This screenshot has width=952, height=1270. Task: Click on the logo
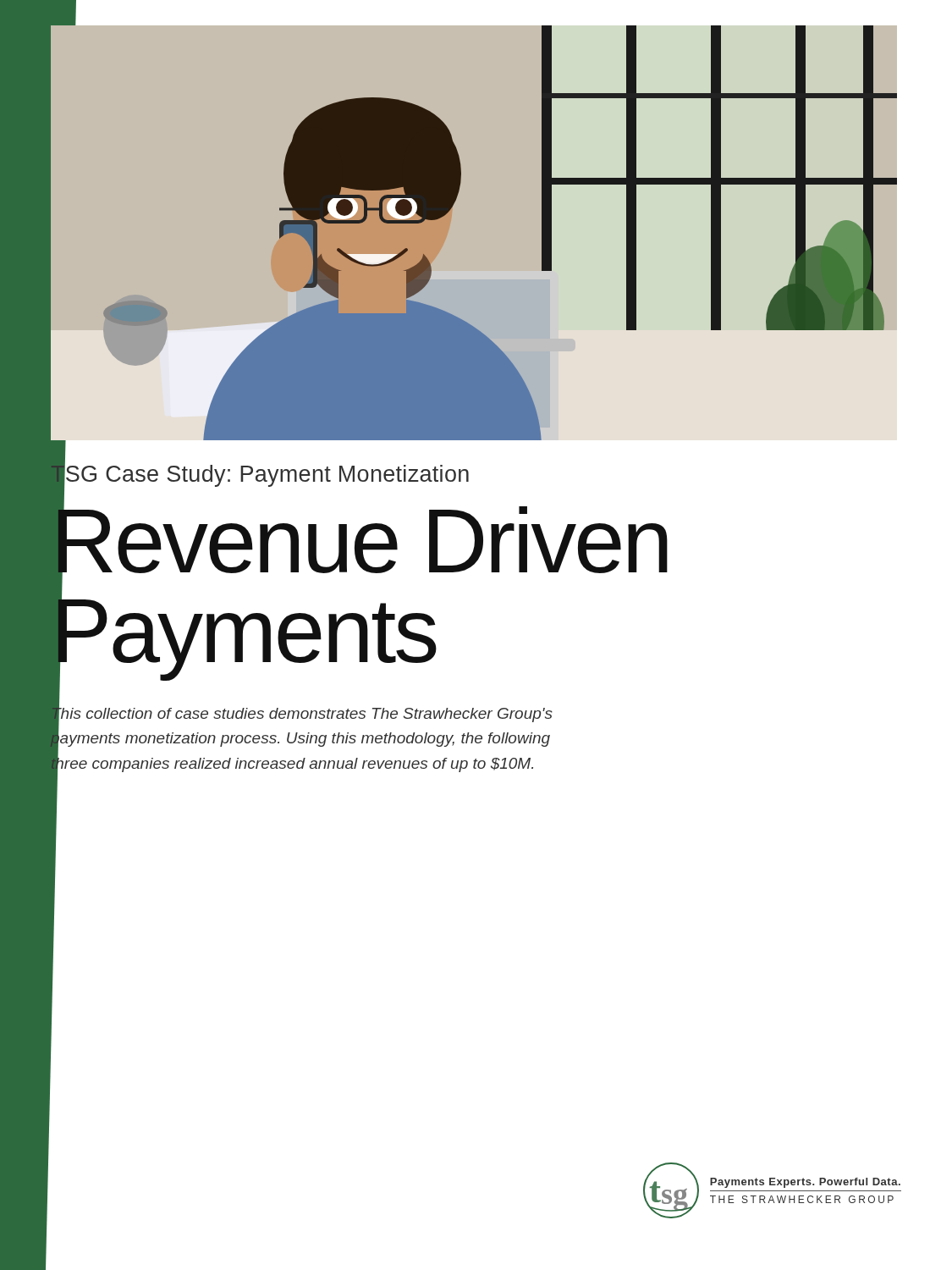772,1190
